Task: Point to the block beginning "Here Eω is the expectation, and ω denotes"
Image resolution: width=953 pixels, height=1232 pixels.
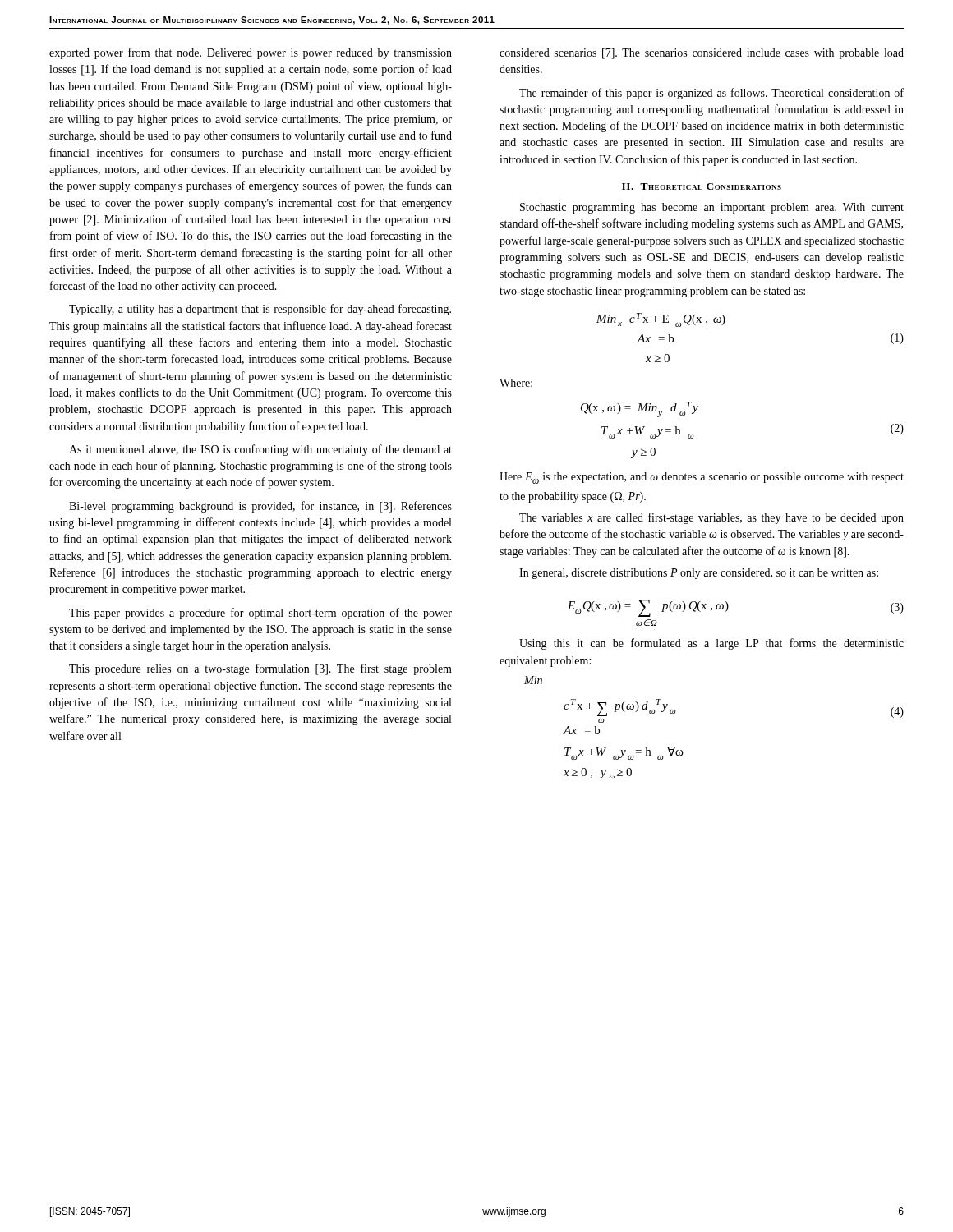Action: 702,487
